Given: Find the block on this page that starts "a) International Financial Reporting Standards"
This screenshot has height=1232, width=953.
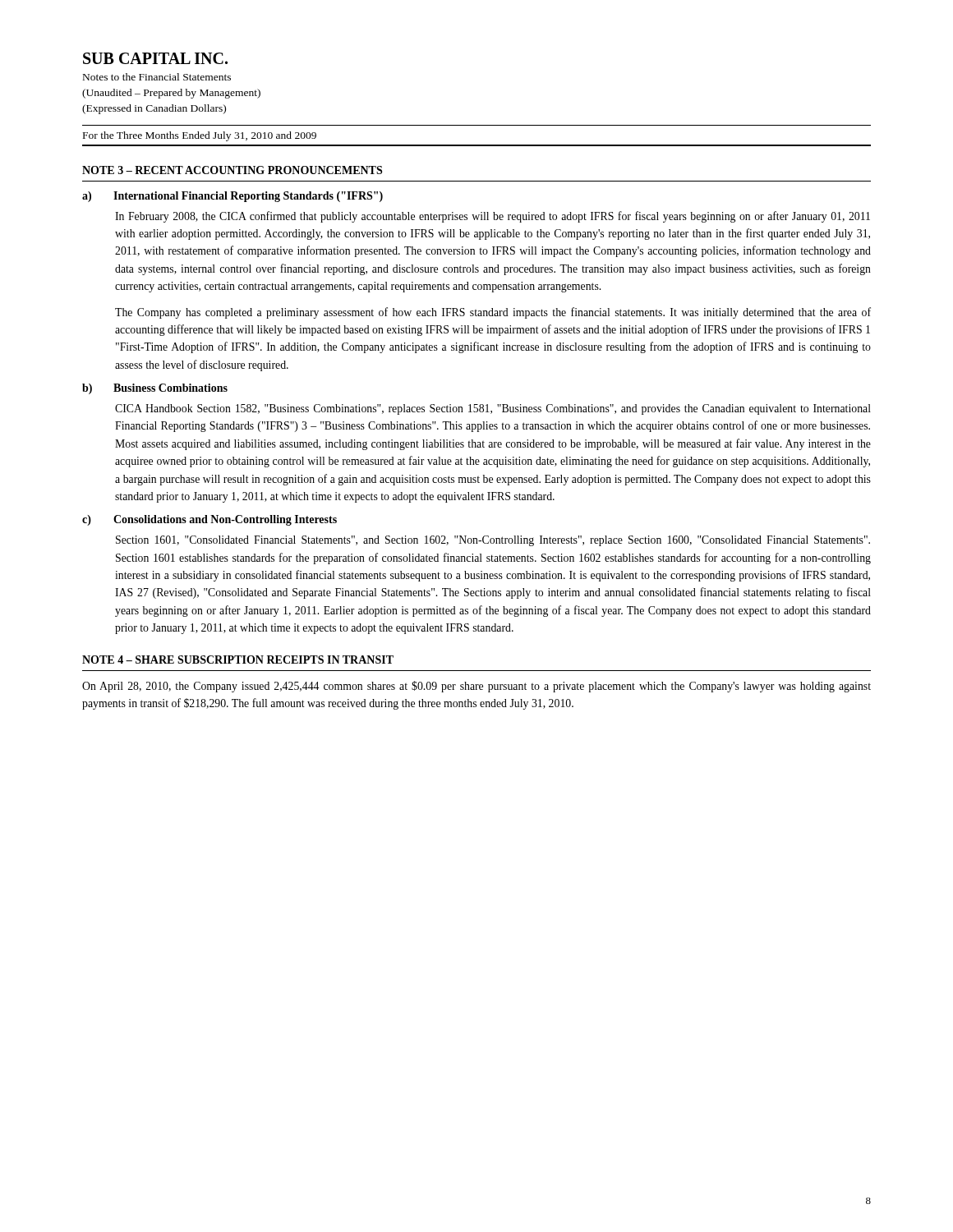Looking at the screenshot, I should 233,196.
